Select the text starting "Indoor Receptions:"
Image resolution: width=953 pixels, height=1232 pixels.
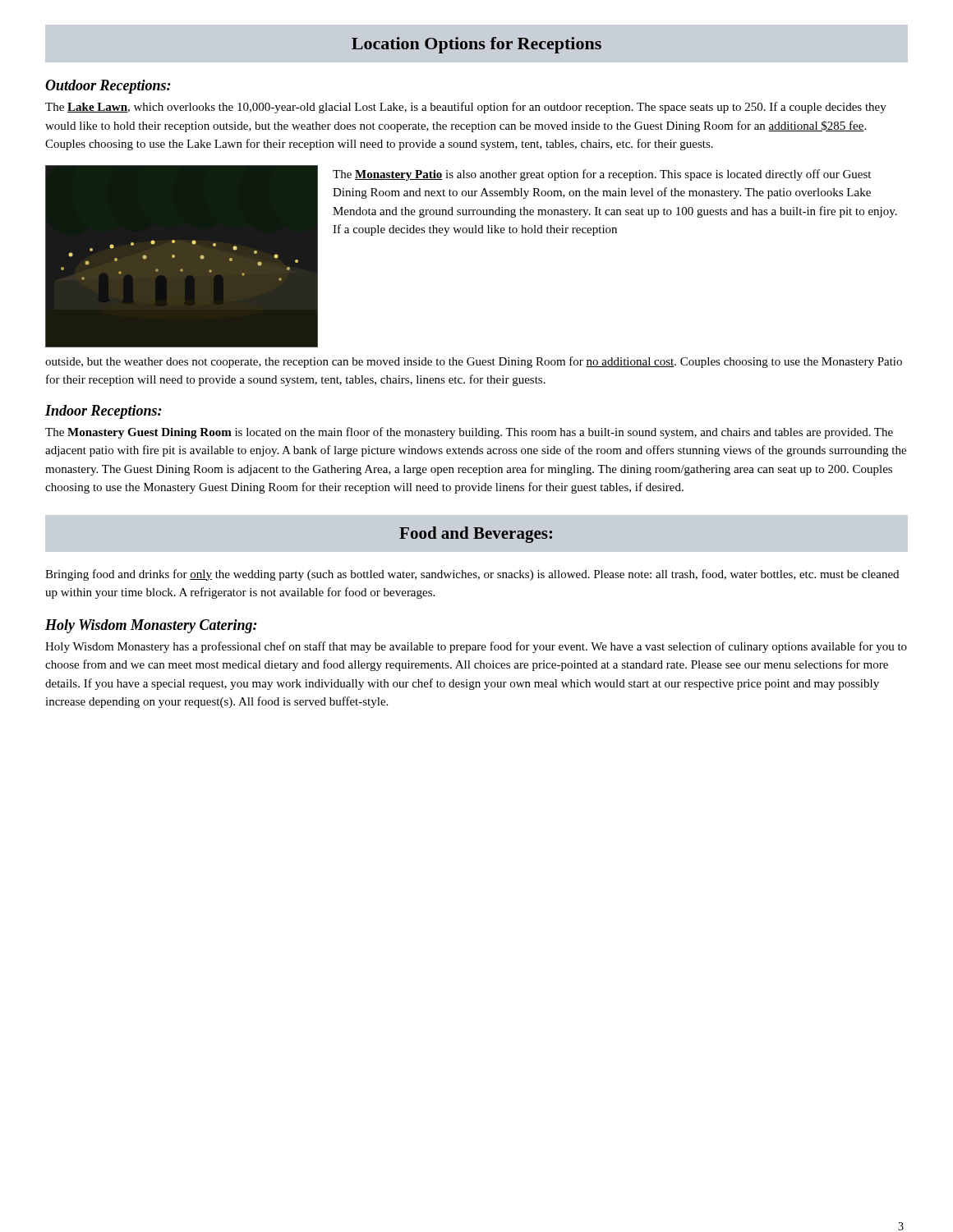(104, 410)
